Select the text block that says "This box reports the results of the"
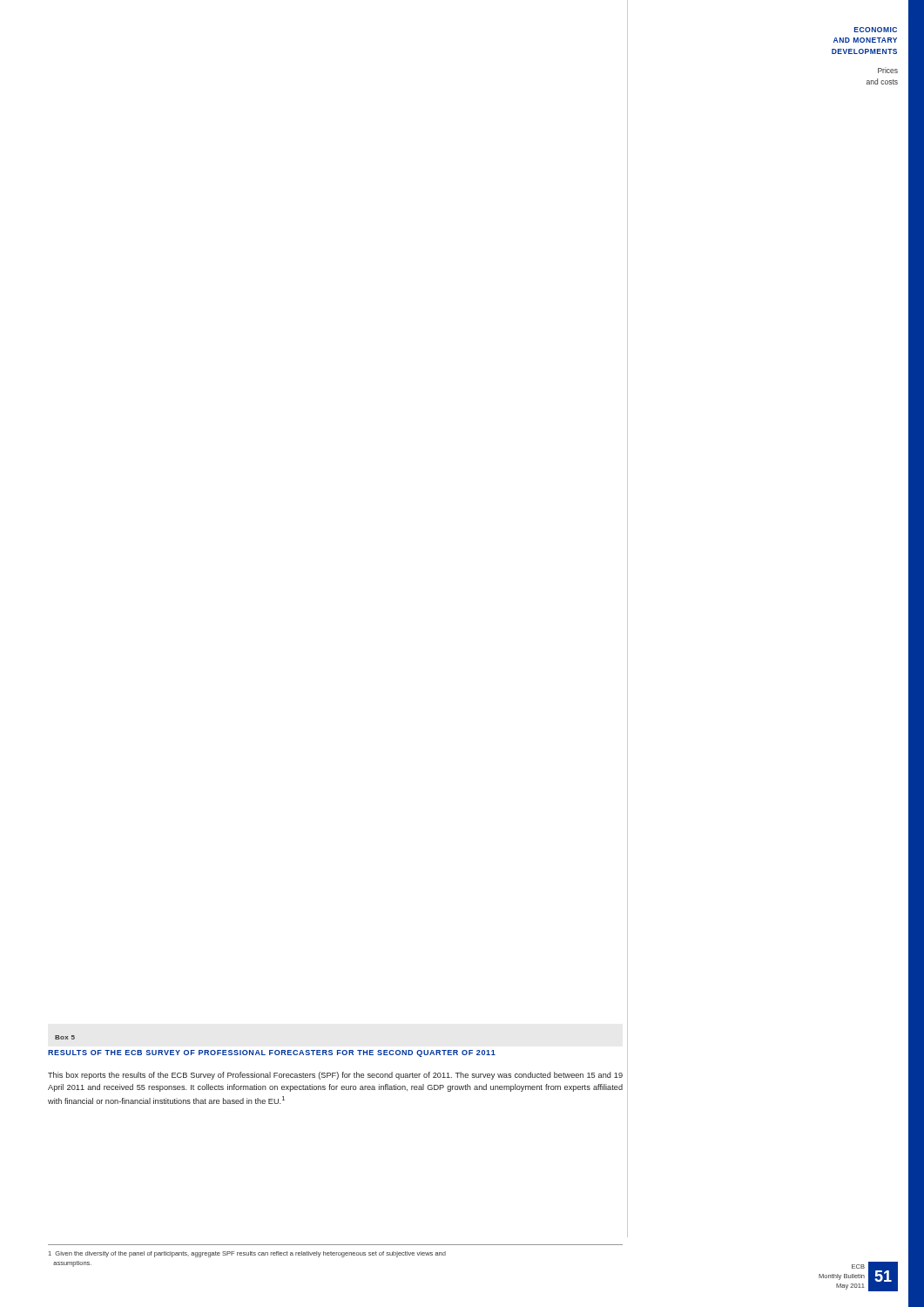Image resolution: width=924 pixels, height=1307 pixels. tap(335, 1088)
